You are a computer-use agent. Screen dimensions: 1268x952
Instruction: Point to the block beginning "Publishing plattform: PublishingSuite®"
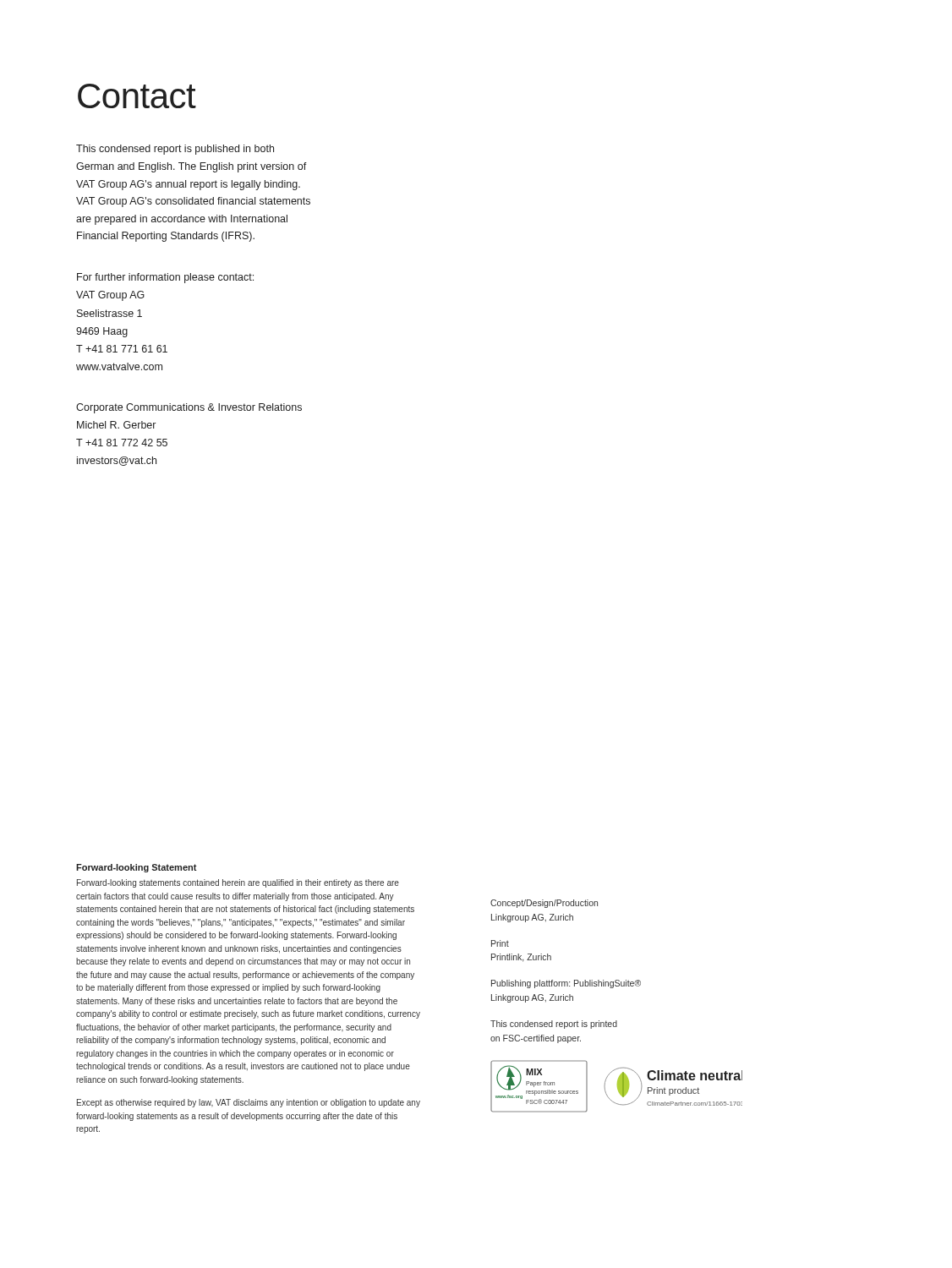tap(566, 984)
